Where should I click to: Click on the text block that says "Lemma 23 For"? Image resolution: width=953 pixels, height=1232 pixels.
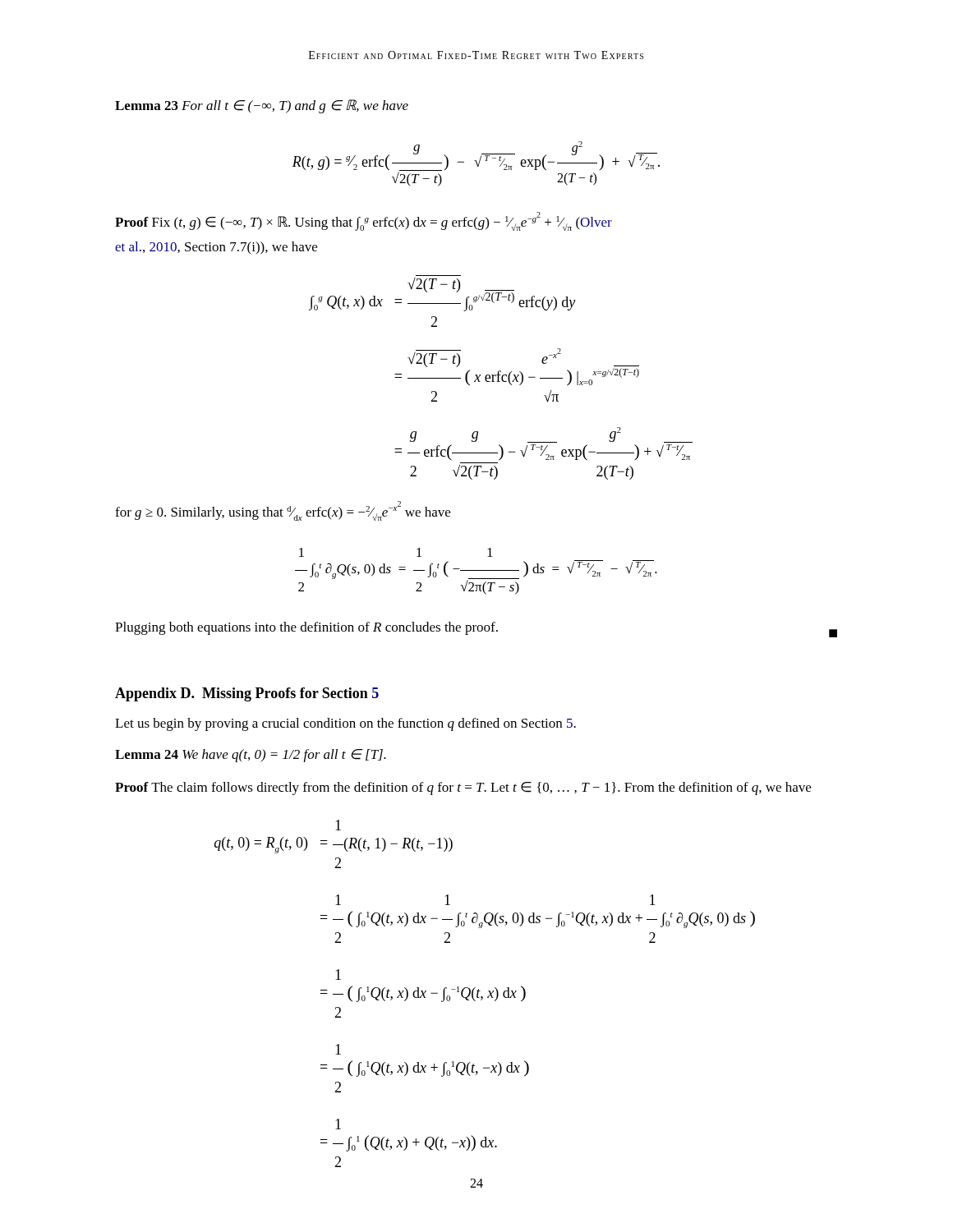tap(262, 106)
